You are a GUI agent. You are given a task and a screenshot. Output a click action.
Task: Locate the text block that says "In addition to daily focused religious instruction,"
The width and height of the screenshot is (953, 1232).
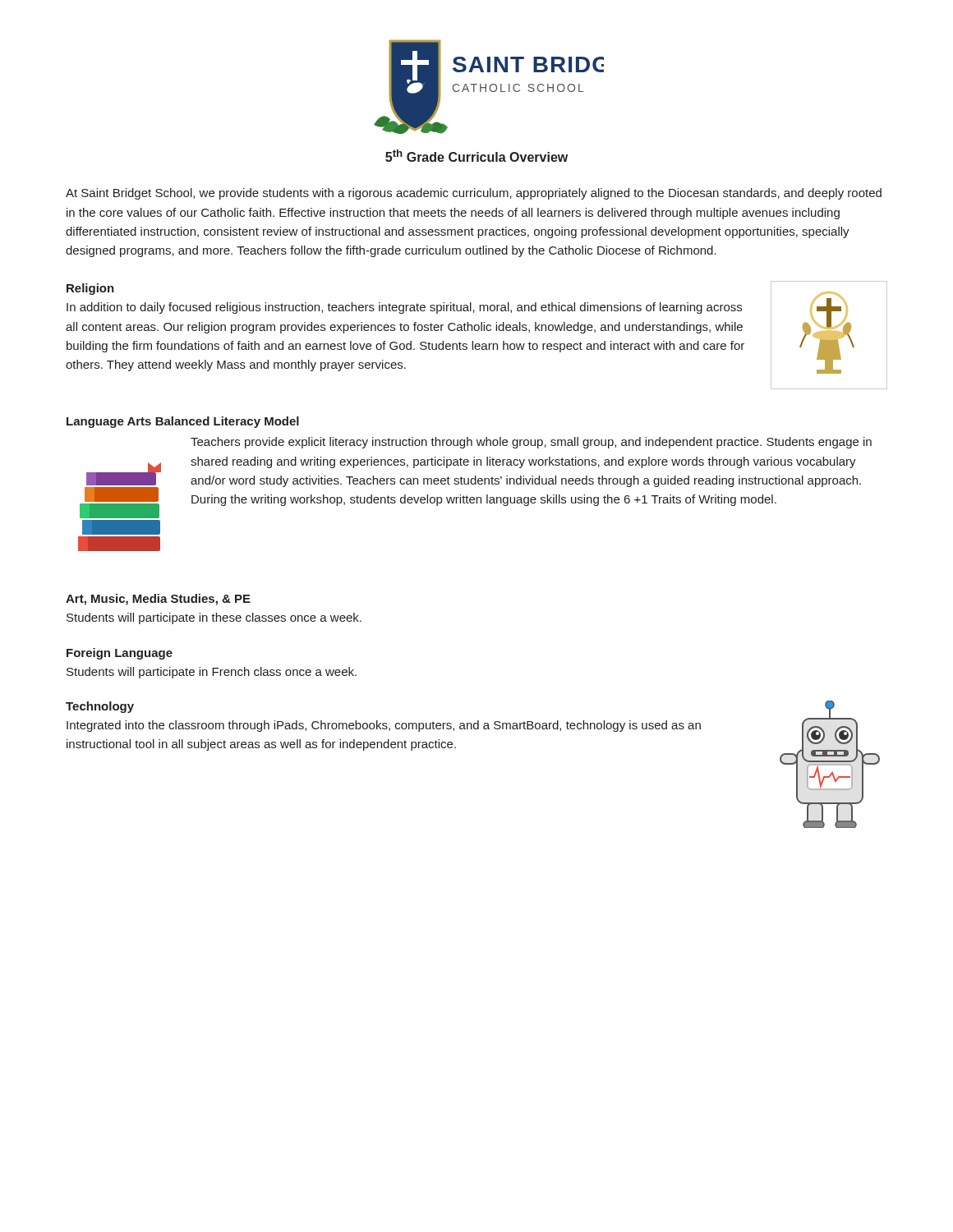coord(405,336)
